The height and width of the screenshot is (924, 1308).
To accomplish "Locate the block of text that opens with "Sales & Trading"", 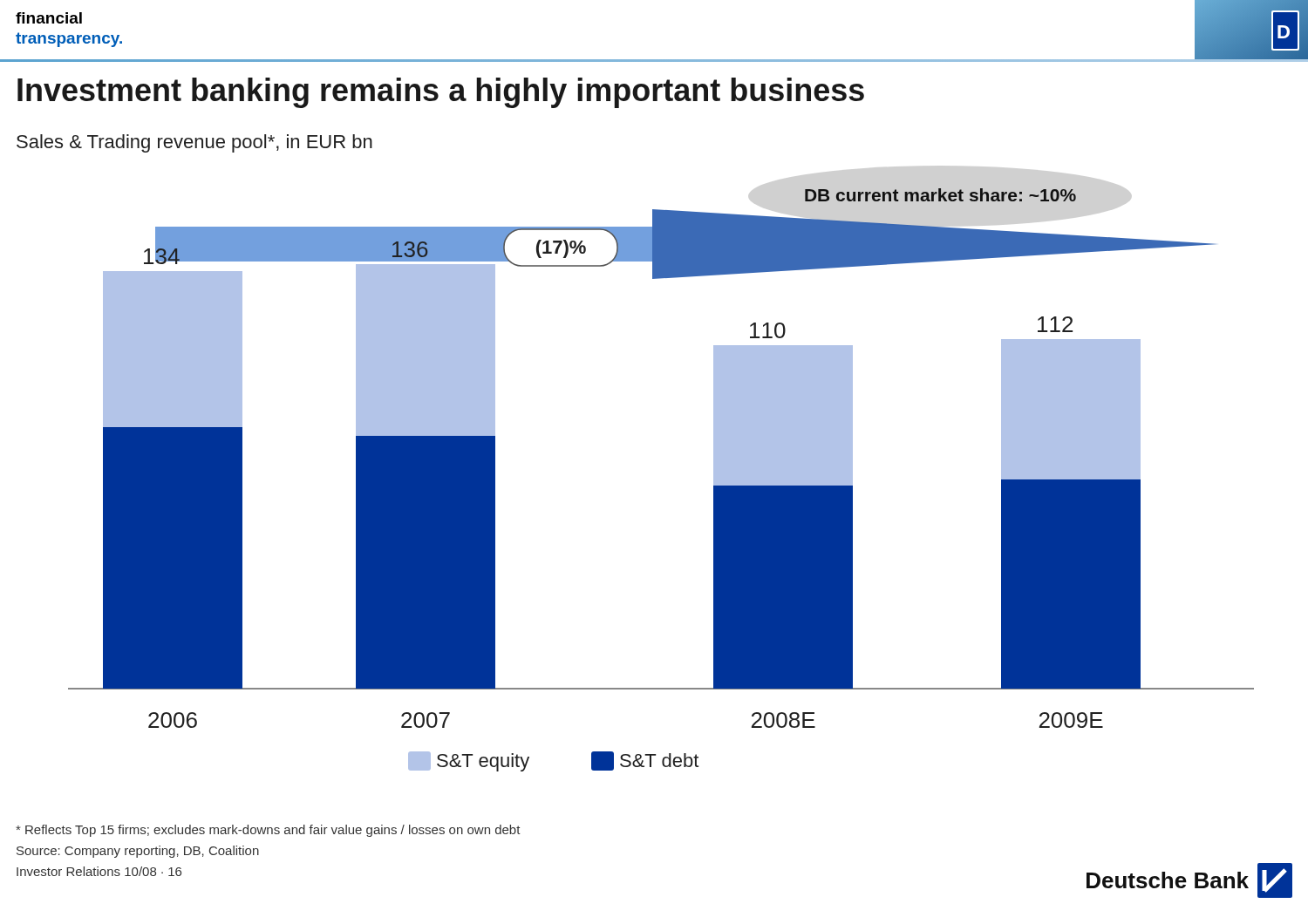I will click(194, 142).
